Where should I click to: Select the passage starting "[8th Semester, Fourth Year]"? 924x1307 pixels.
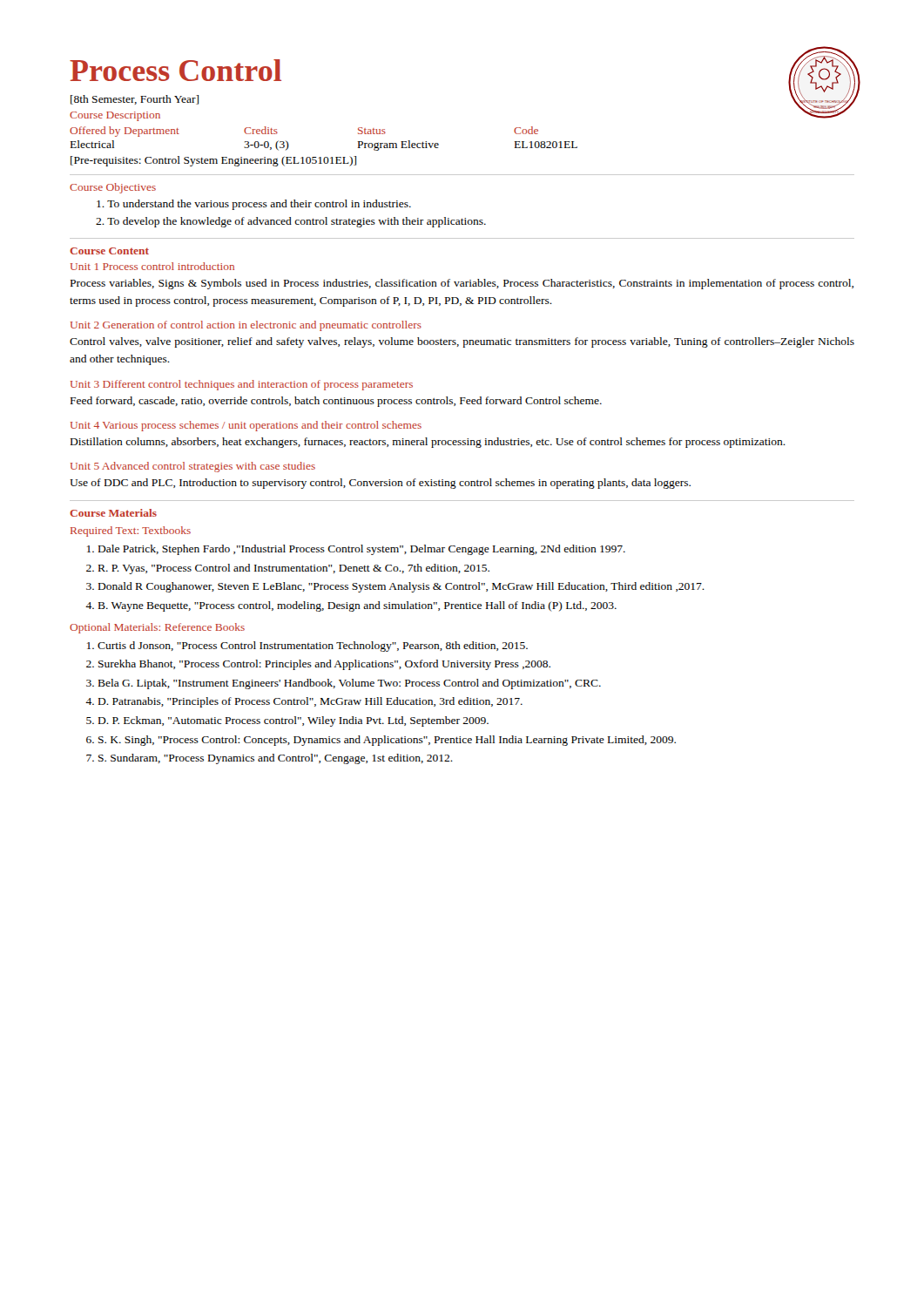(x=135, y=99)
